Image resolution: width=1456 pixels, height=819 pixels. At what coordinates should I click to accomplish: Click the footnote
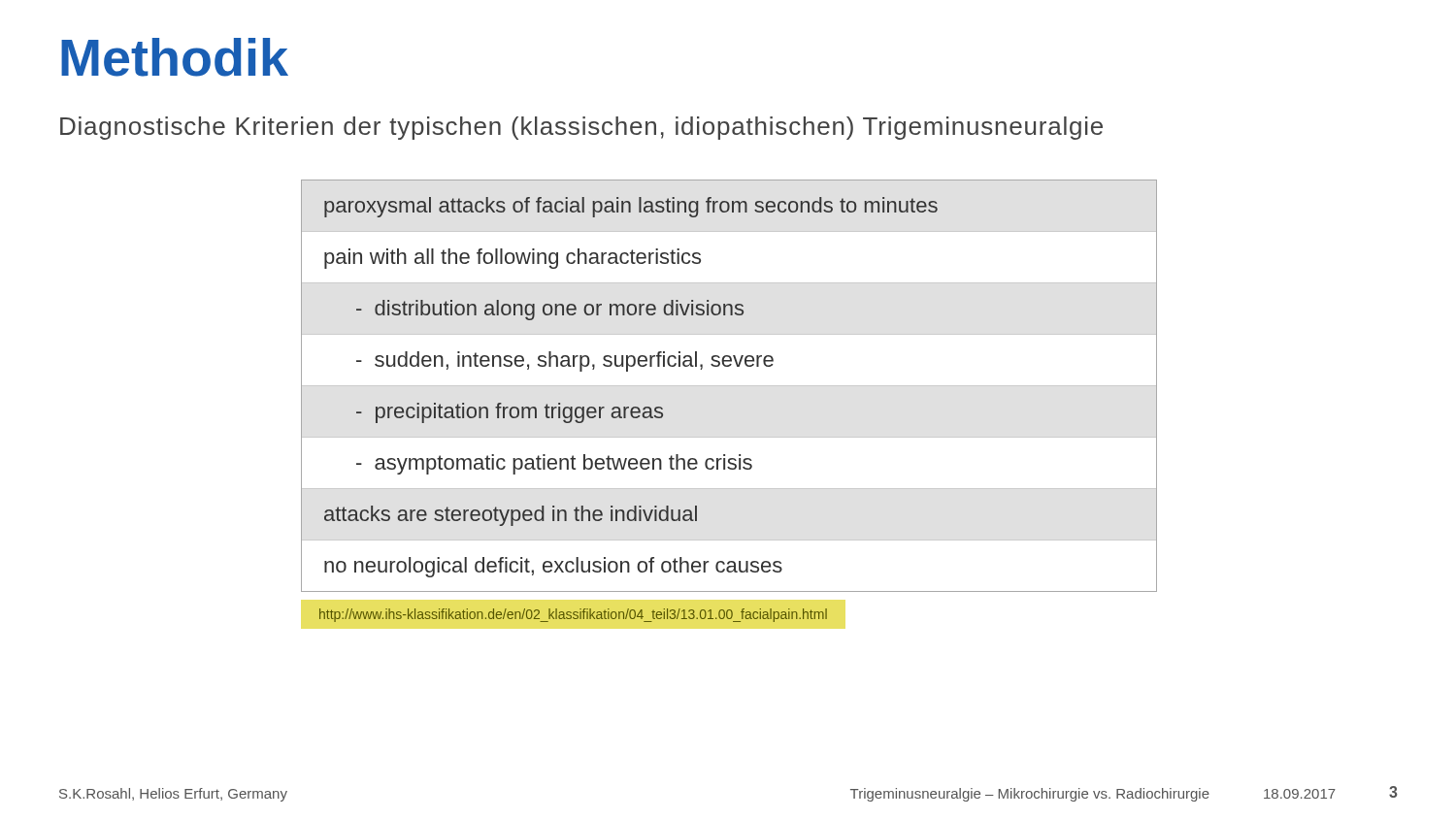coord(573,614)
